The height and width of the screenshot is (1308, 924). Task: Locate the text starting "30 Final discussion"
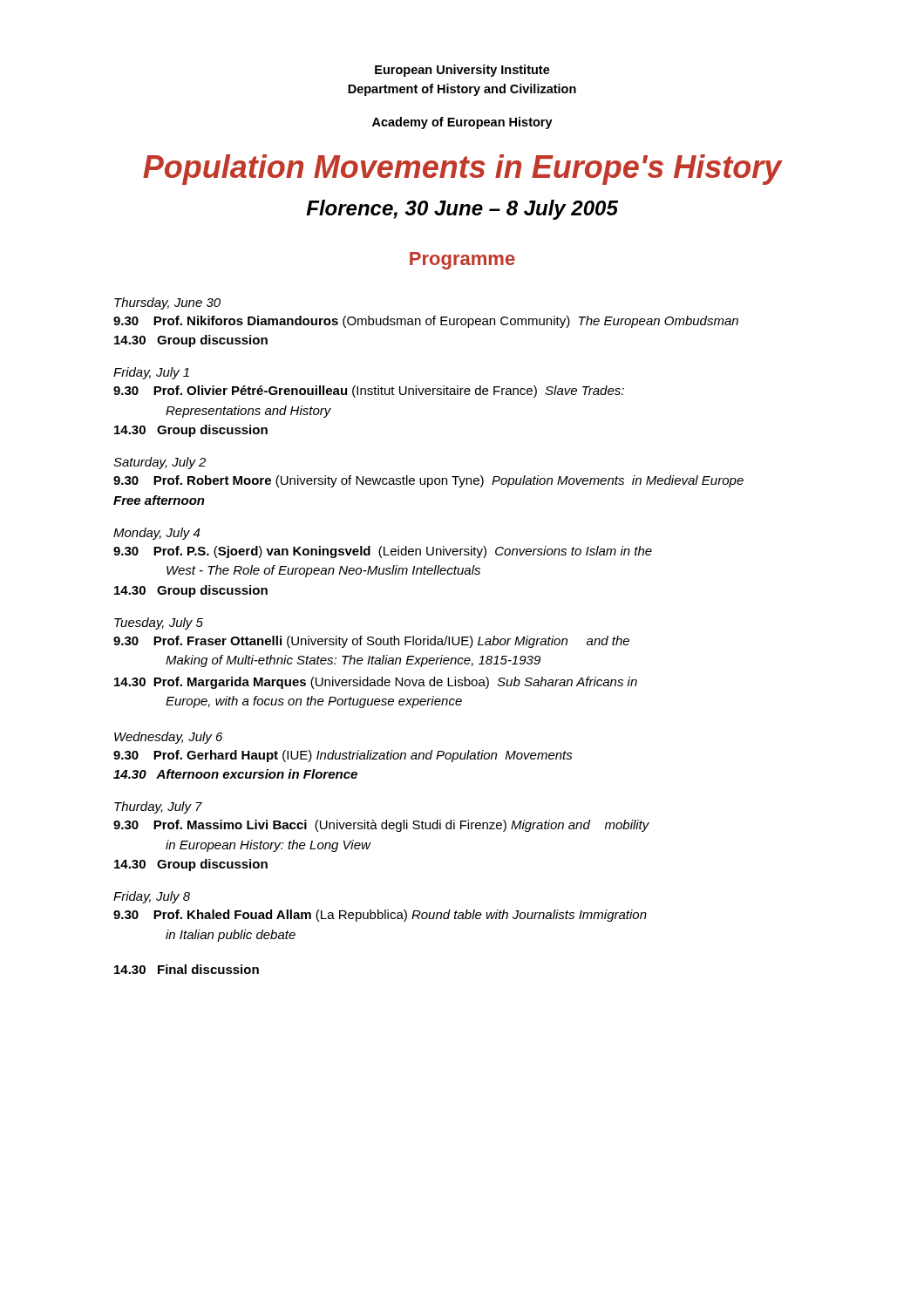[x=187, y=969]
